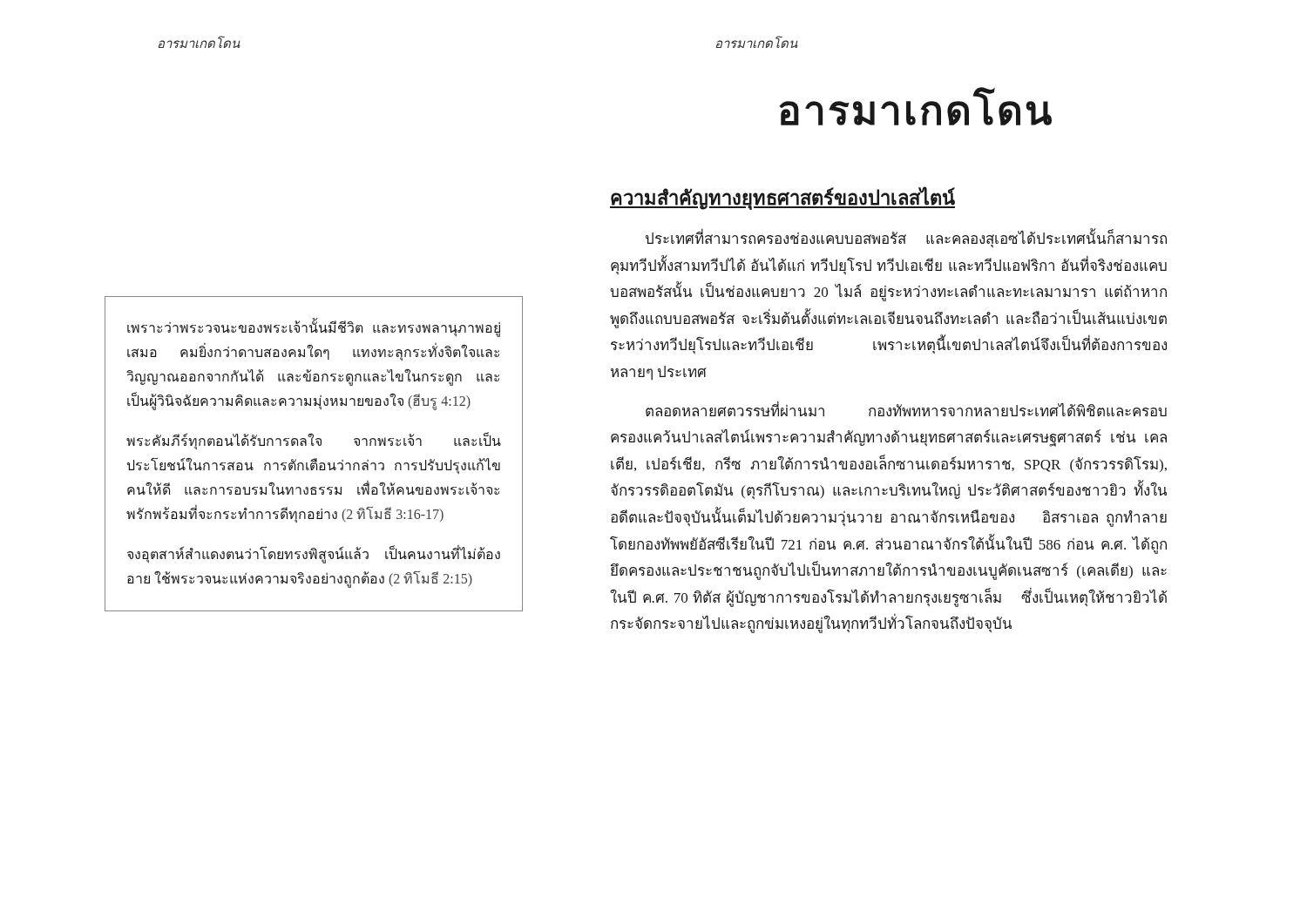Image resolution: width=1307 pixels, height=924 pixels.
Task: Click on the text block containing "เพราะว่าพระวจนะของพระเจ้านั้นมีชีวิต และทรงพลานุภาพอยู่เสมอ คมยิ่งกว่าดาบสองคมใดๆ แทงทะลุกระทั่งจิตใจและวิญญาณออกจากกันได้ และข้อกระดูกและไขในกระดูก และเป็นผู้วินิจฉัยความคิดและความมุ่งหมายของใจ"
Action: click(314, 454)
